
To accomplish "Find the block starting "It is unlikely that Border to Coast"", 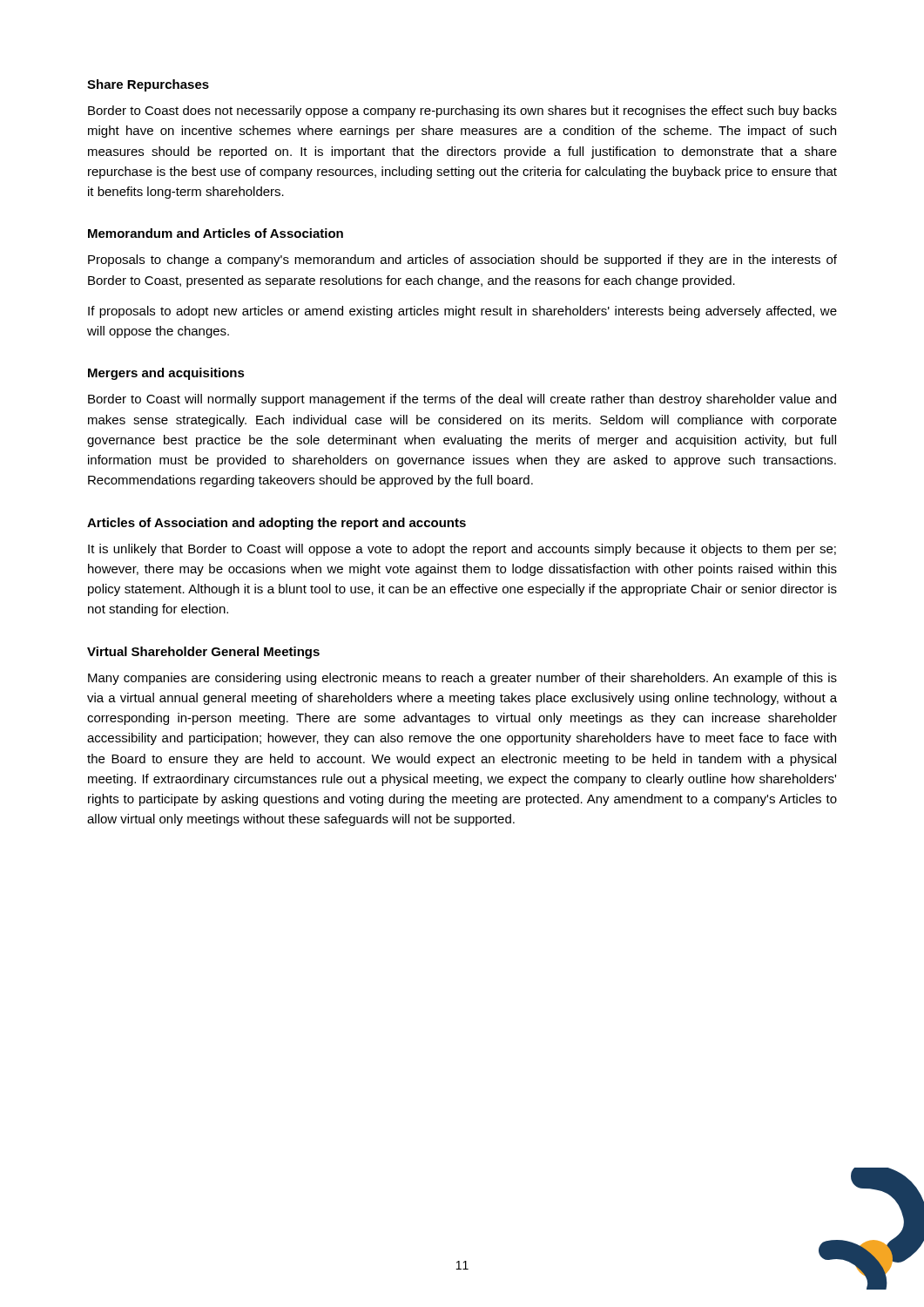I will click(462, 578).
